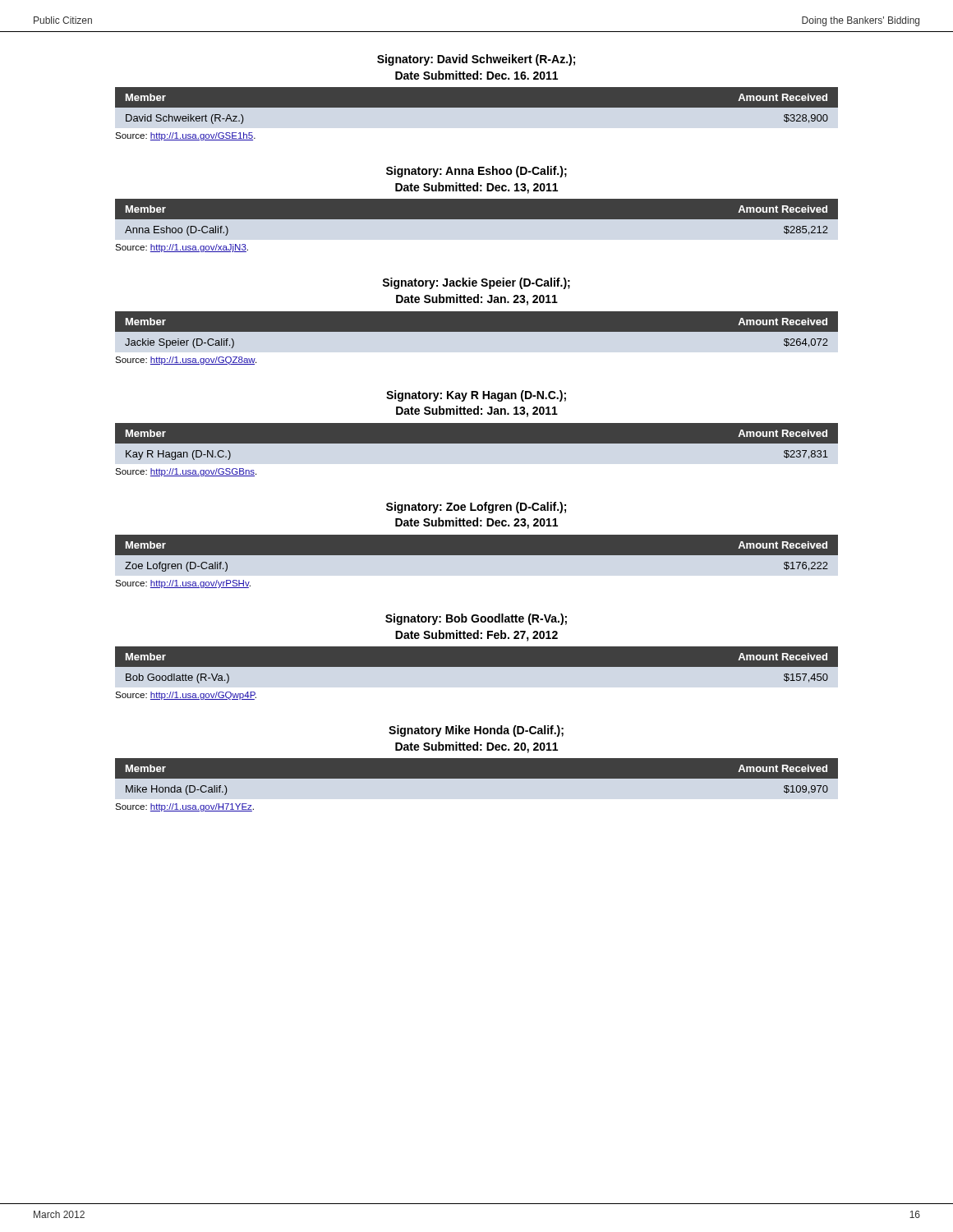Find the footnote that reads "Source: http://1.usa.gov/GQwp4P."
Screen dimensions: 1232x953
pyautogui.click(x=186, y=695)
